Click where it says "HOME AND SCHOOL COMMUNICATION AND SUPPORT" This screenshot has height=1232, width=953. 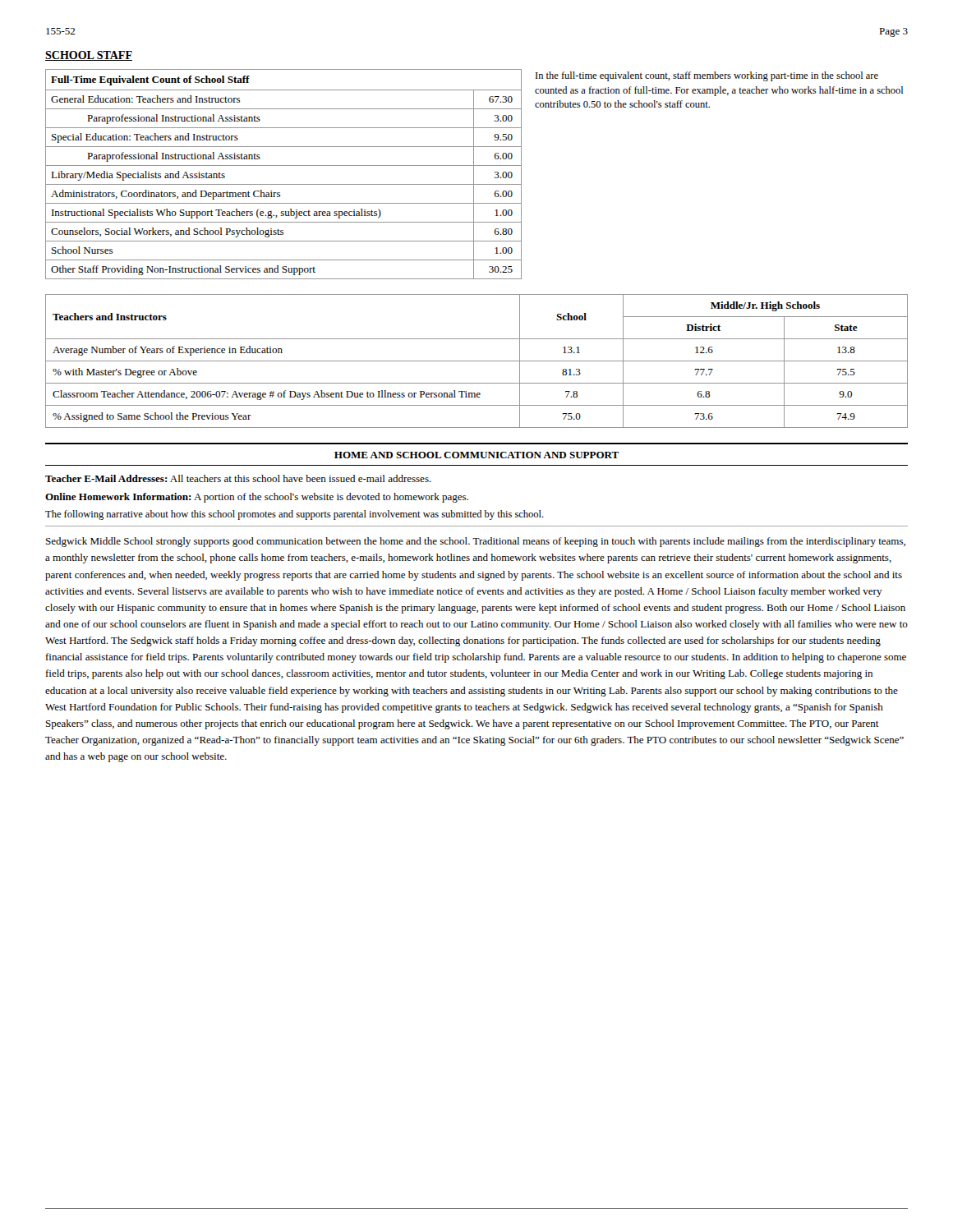[x=476, y=455]
